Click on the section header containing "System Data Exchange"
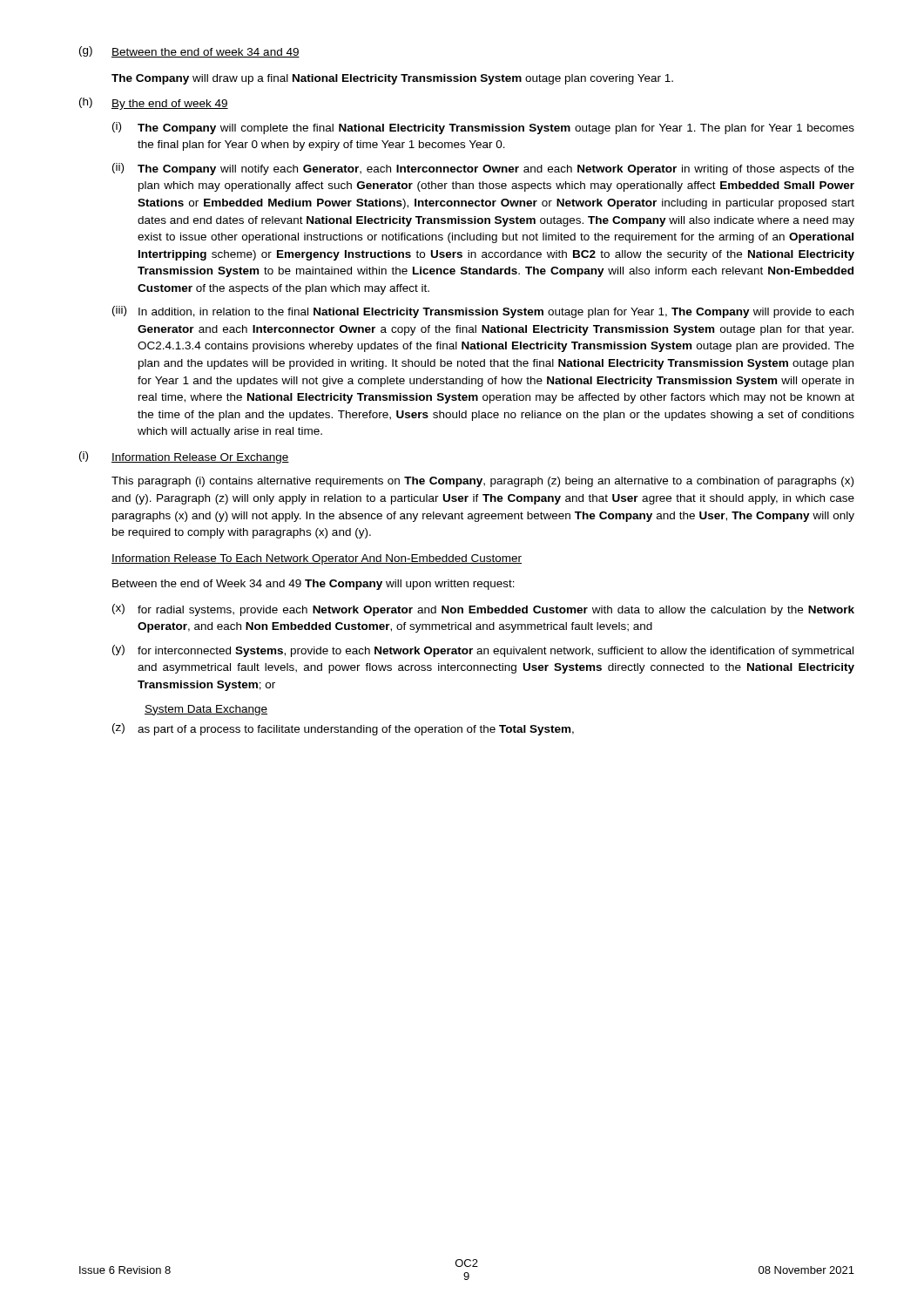 (x=206, y=708)
